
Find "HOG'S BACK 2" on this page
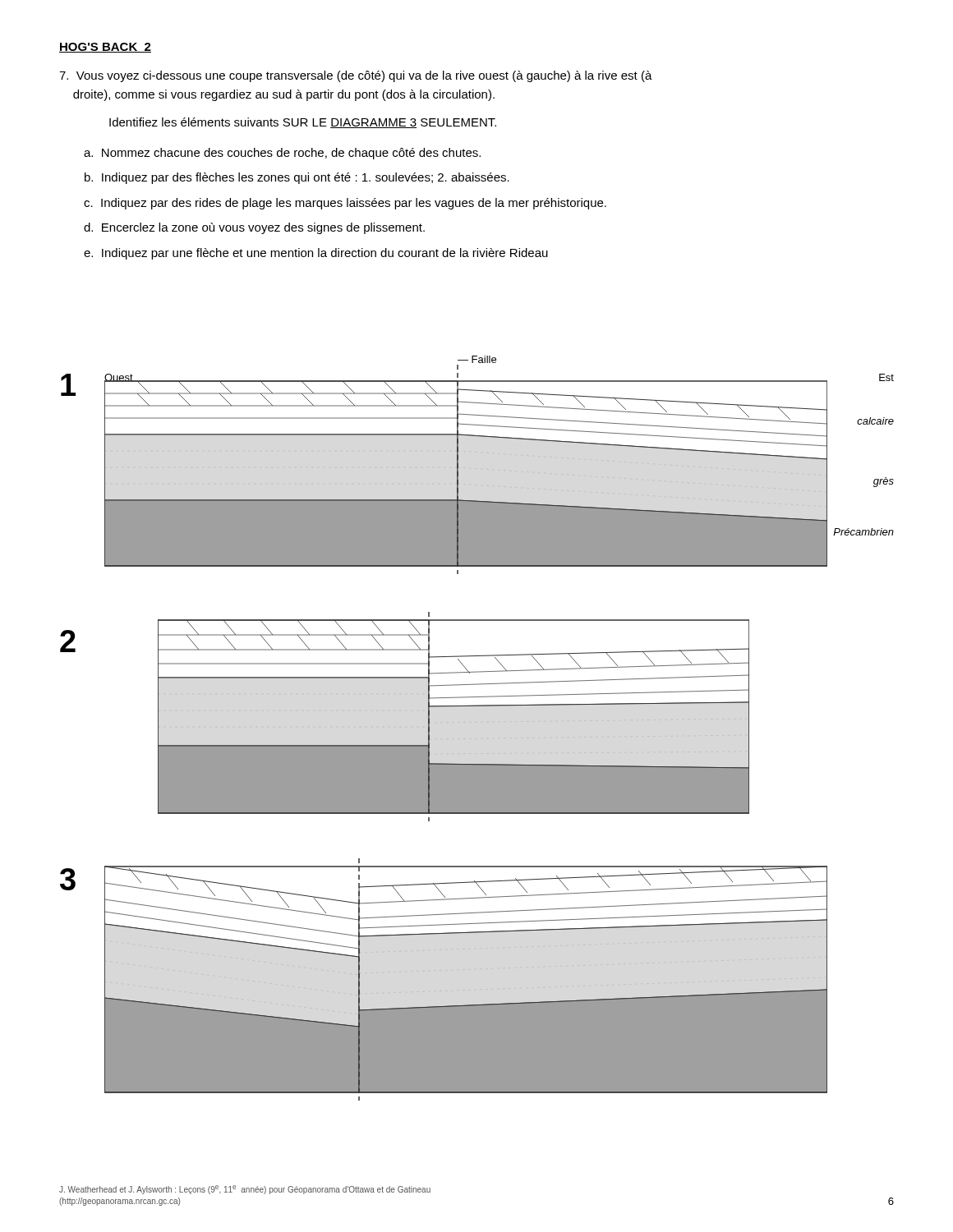pyautogui.click(x=105, y=46)
